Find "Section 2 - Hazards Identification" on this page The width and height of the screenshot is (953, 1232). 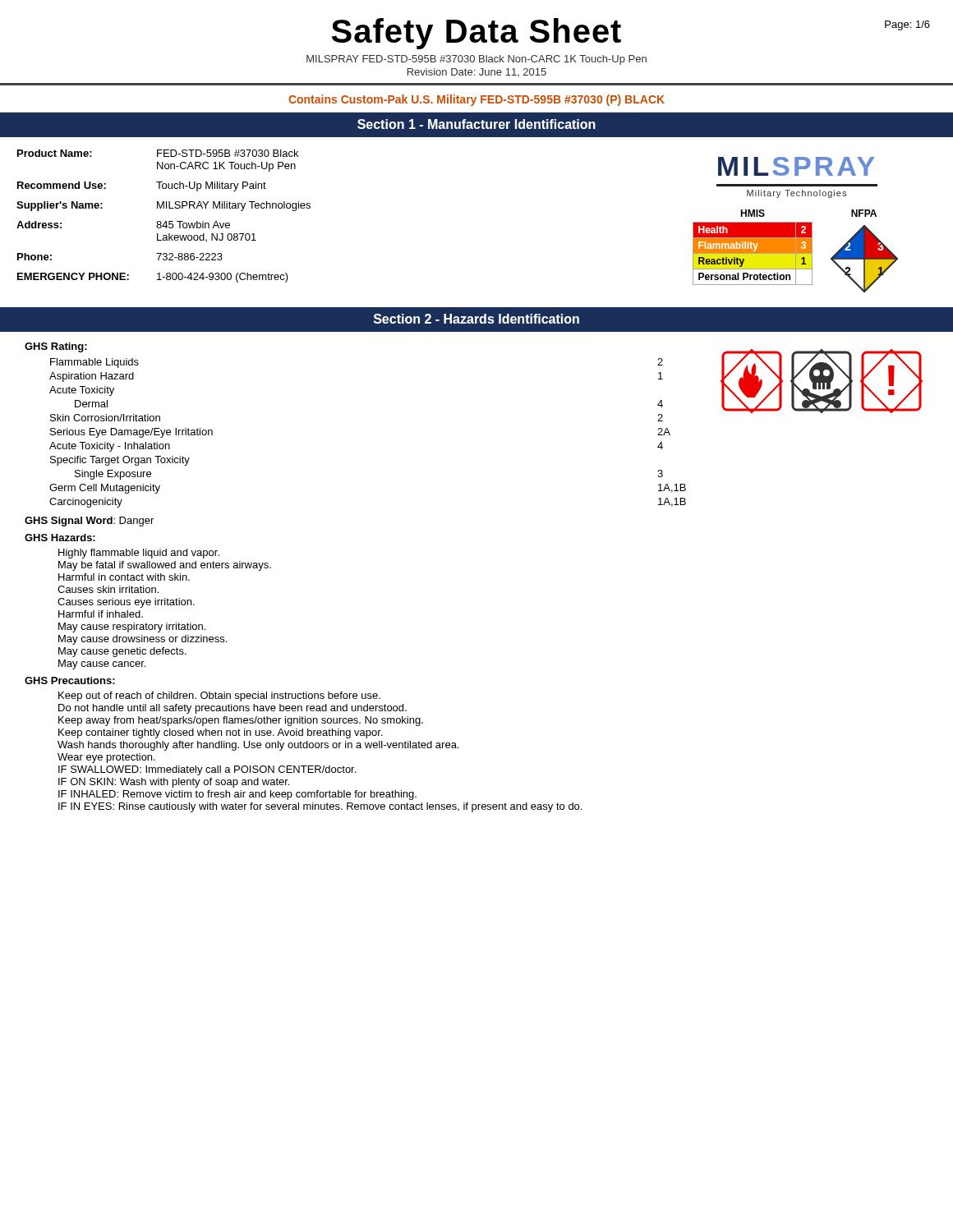click(x=476, y=319)
